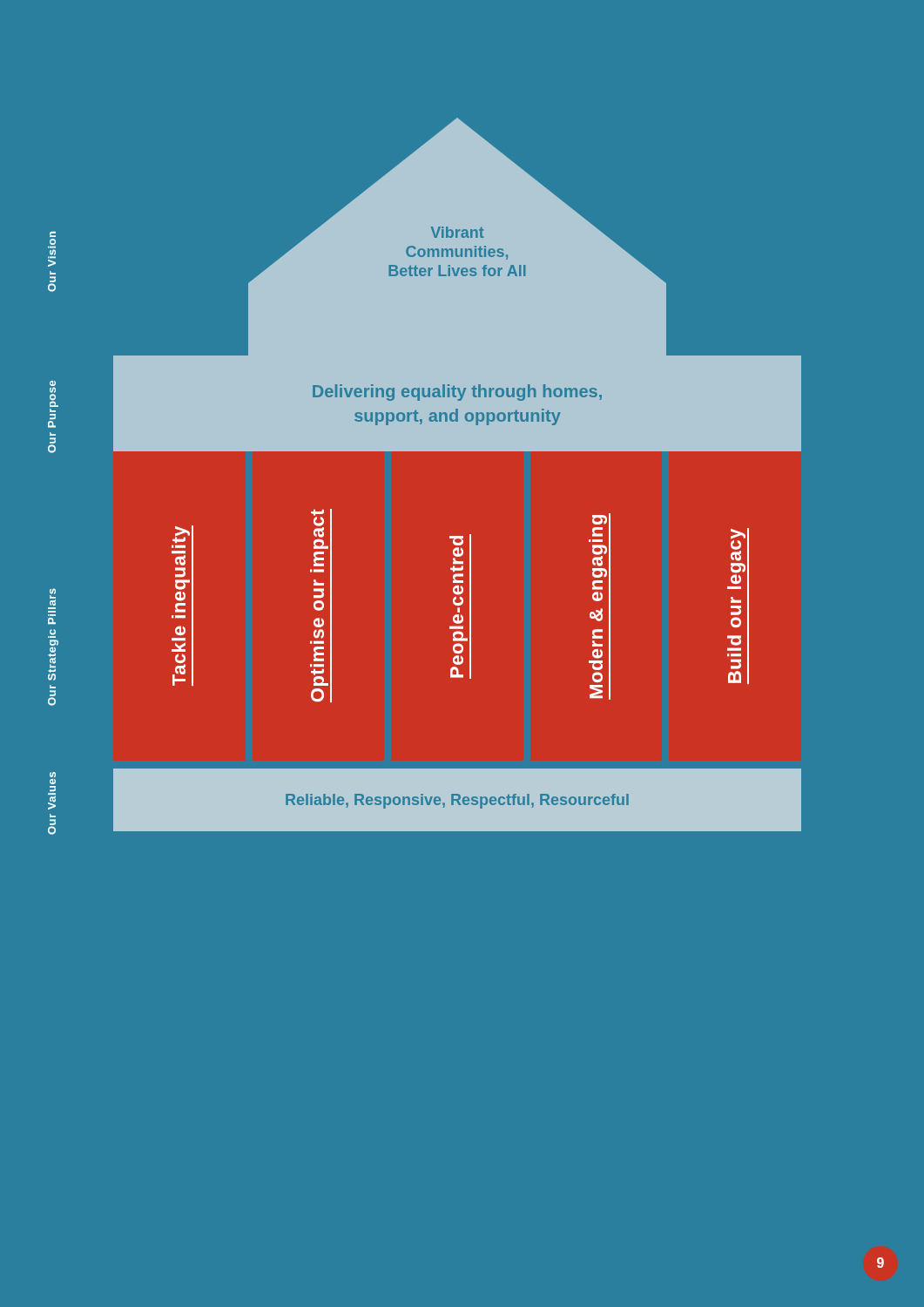Locate the text "Our Vision"

click(52, 261)
